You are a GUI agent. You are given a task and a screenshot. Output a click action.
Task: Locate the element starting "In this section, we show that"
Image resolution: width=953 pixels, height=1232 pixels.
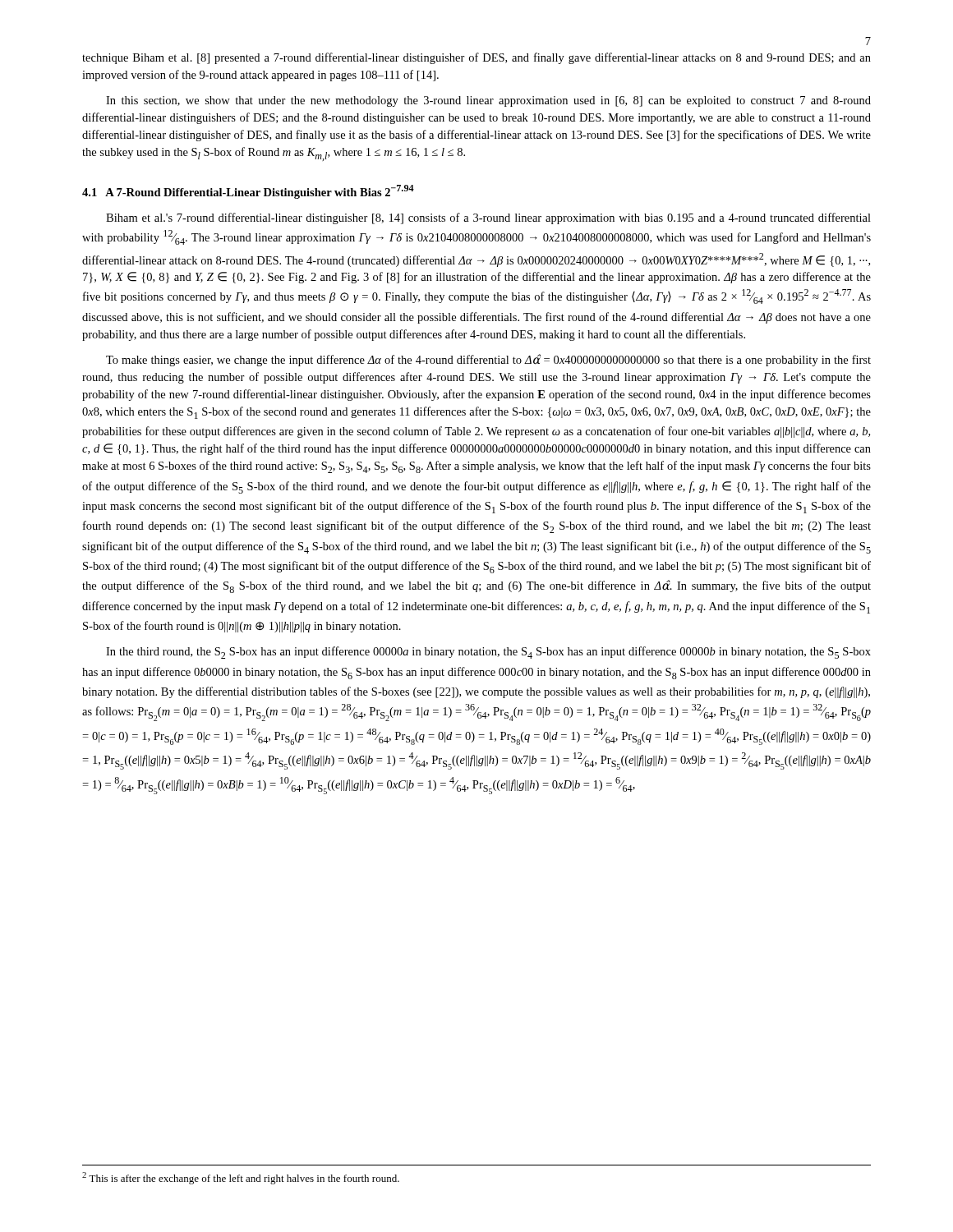click(x=476, y=128)
